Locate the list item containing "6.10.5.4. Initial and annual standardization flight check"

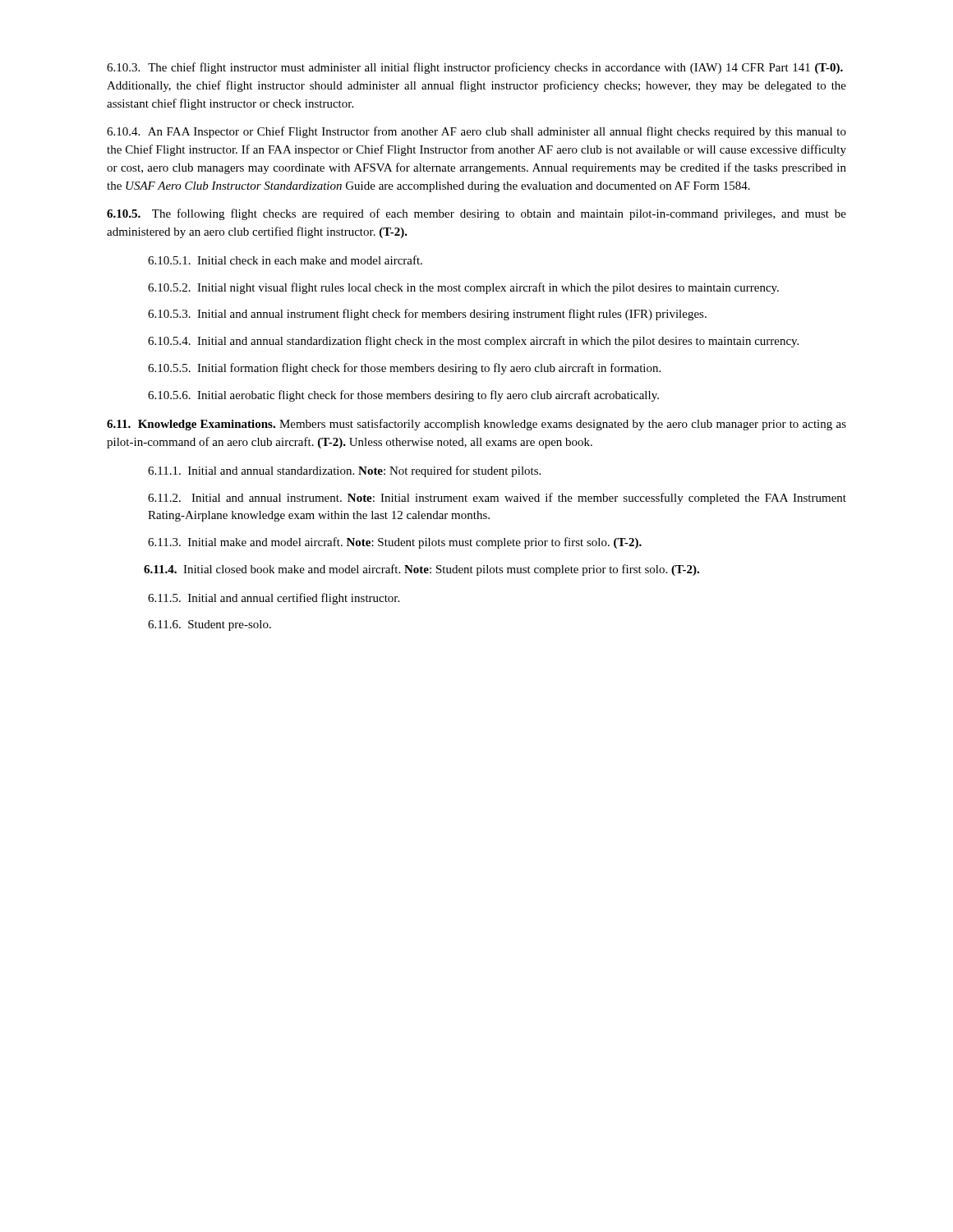pyautogui.click(x=474, y=341)
